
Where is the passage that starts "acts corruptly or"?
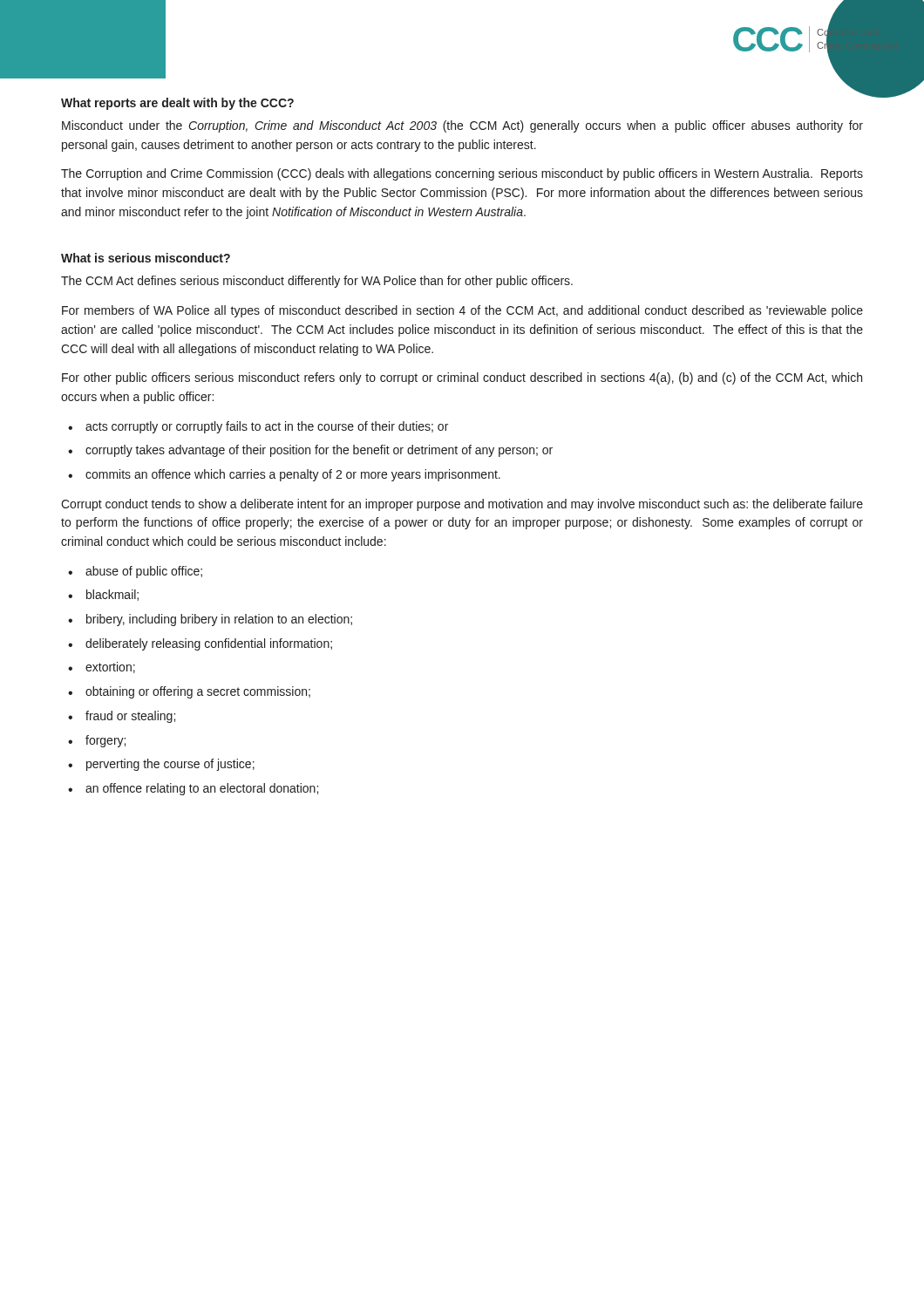[x=267, y=426]
